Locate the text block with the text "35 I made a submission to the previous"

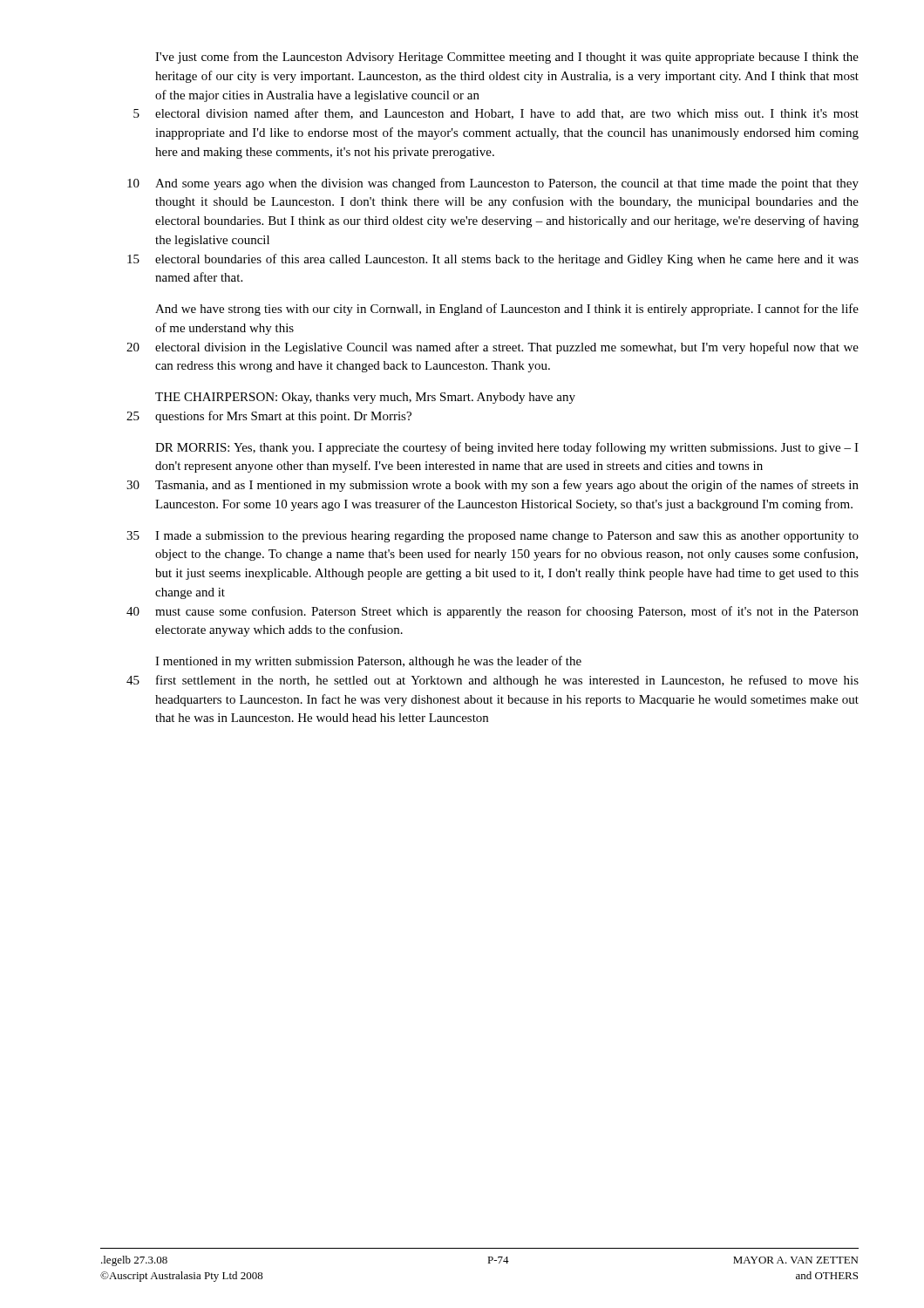(x=479, y=583)
